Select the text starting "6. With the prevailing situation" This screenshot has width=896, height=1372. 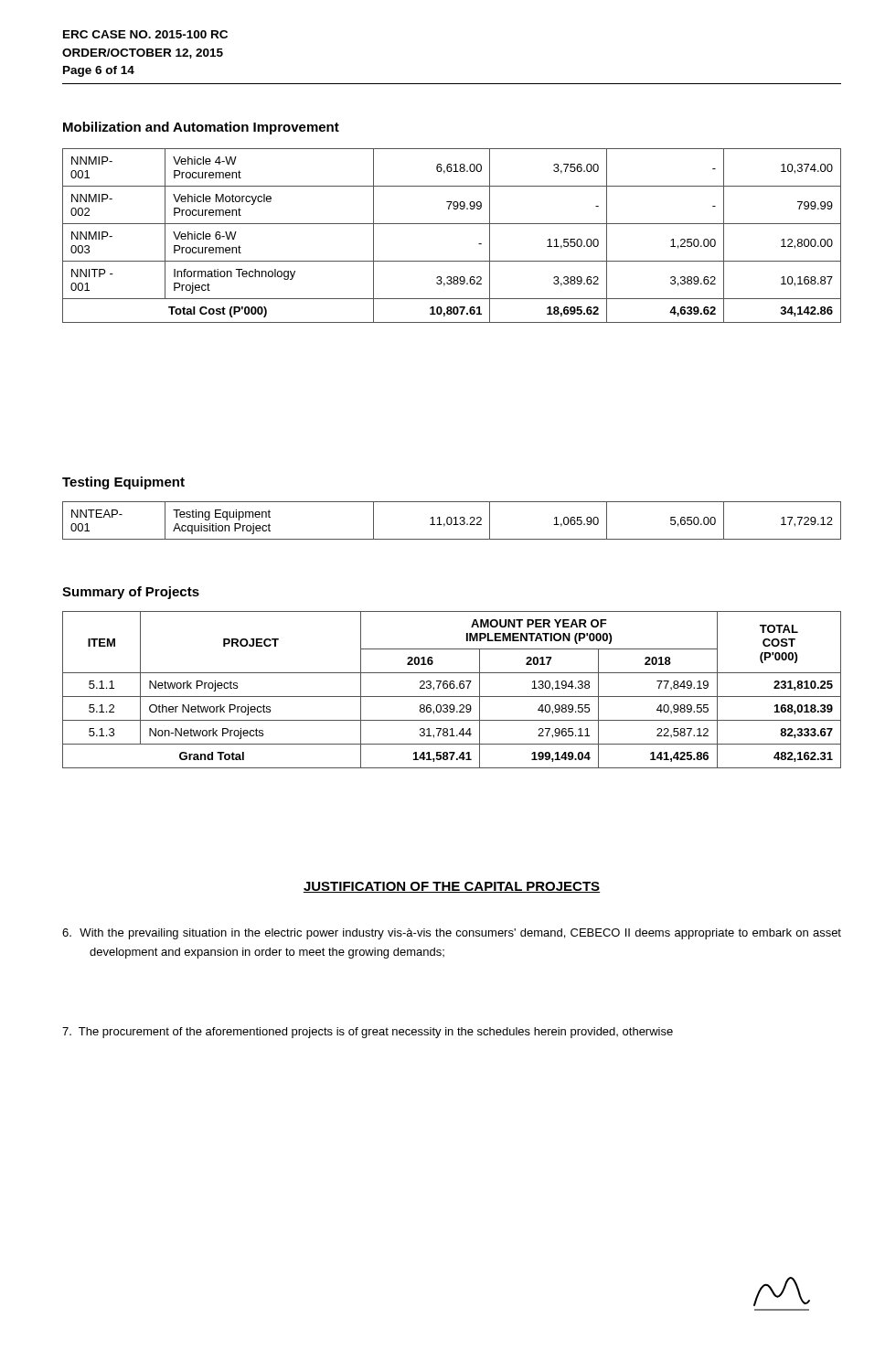click(x=452, y=943)
